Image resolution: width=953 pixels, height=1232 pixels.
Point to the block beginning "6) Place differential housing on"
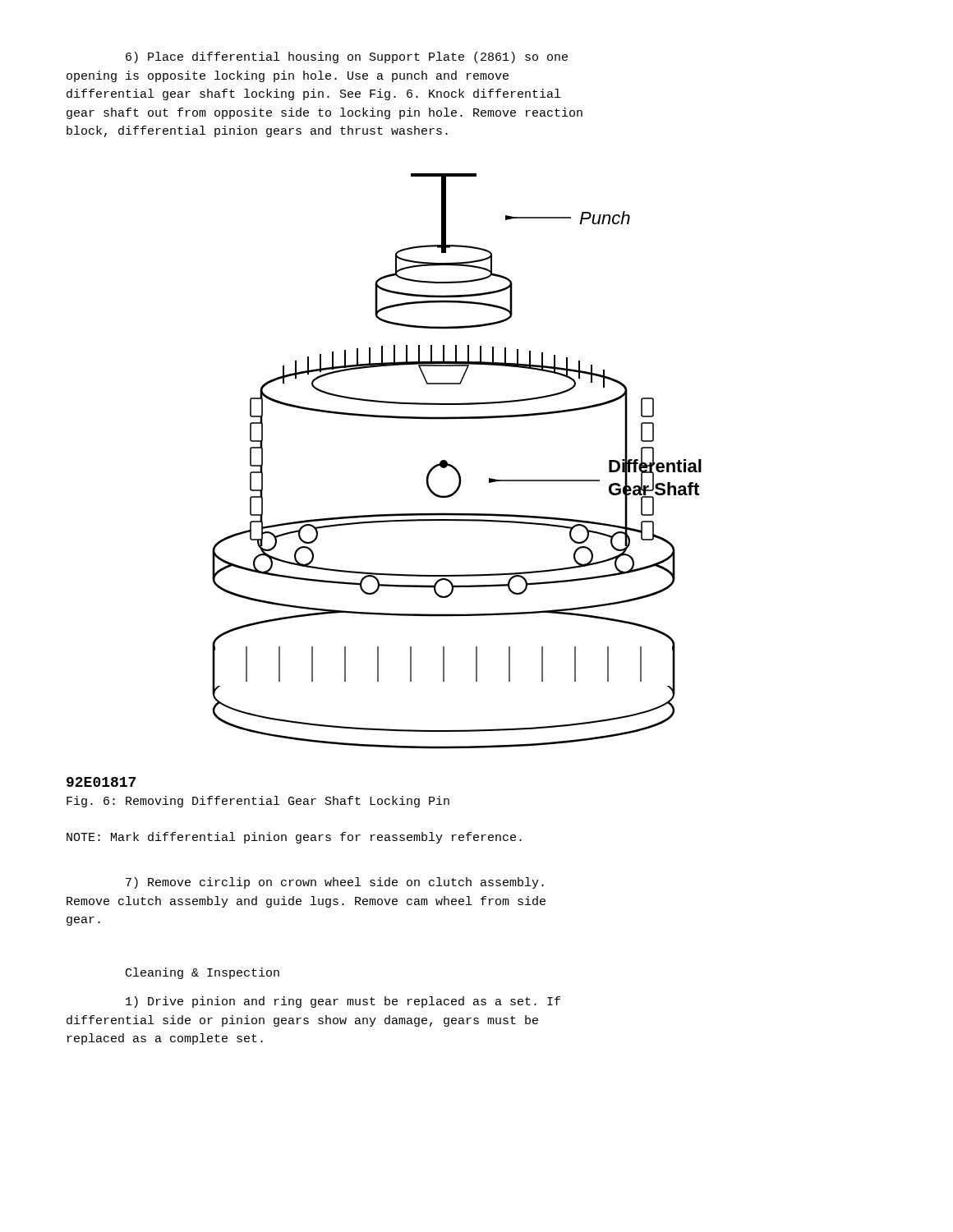[x=325, y=95]
